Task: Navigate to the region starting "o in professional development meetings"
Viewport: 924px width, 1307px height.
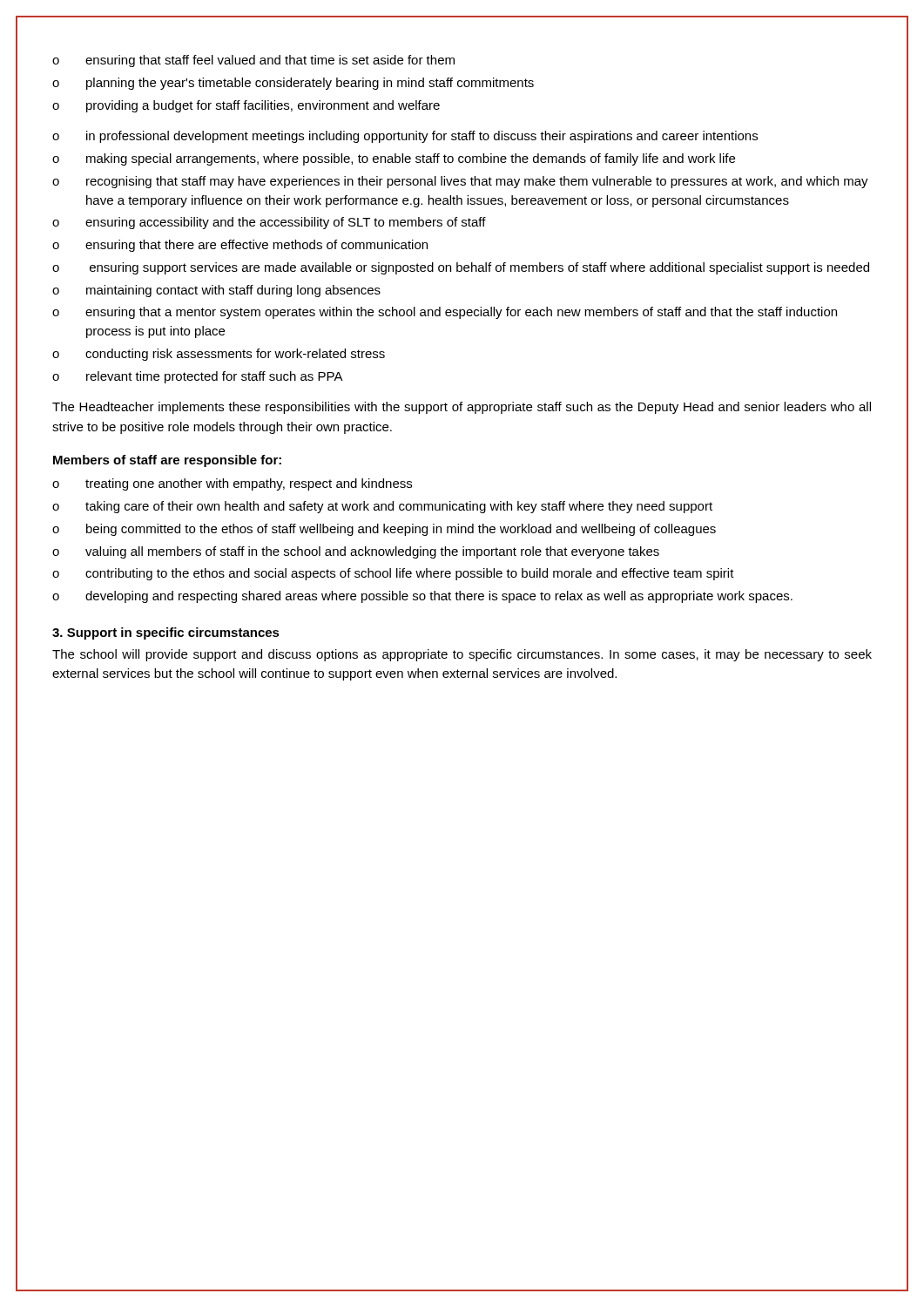Action: click(x=462, y=136)
